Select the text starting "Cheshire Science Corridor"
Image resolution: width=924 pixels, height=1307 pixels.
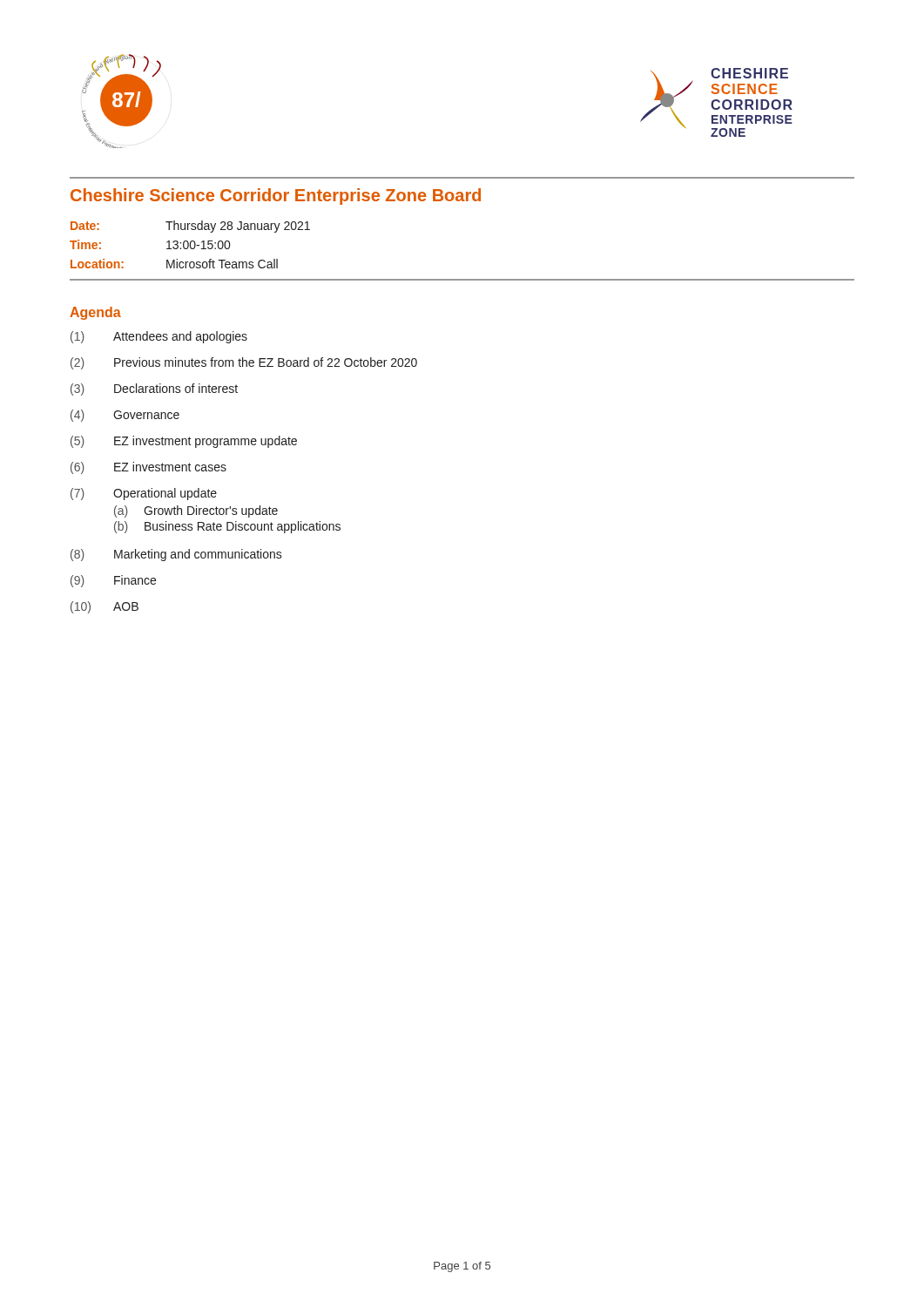pos(276,195)
